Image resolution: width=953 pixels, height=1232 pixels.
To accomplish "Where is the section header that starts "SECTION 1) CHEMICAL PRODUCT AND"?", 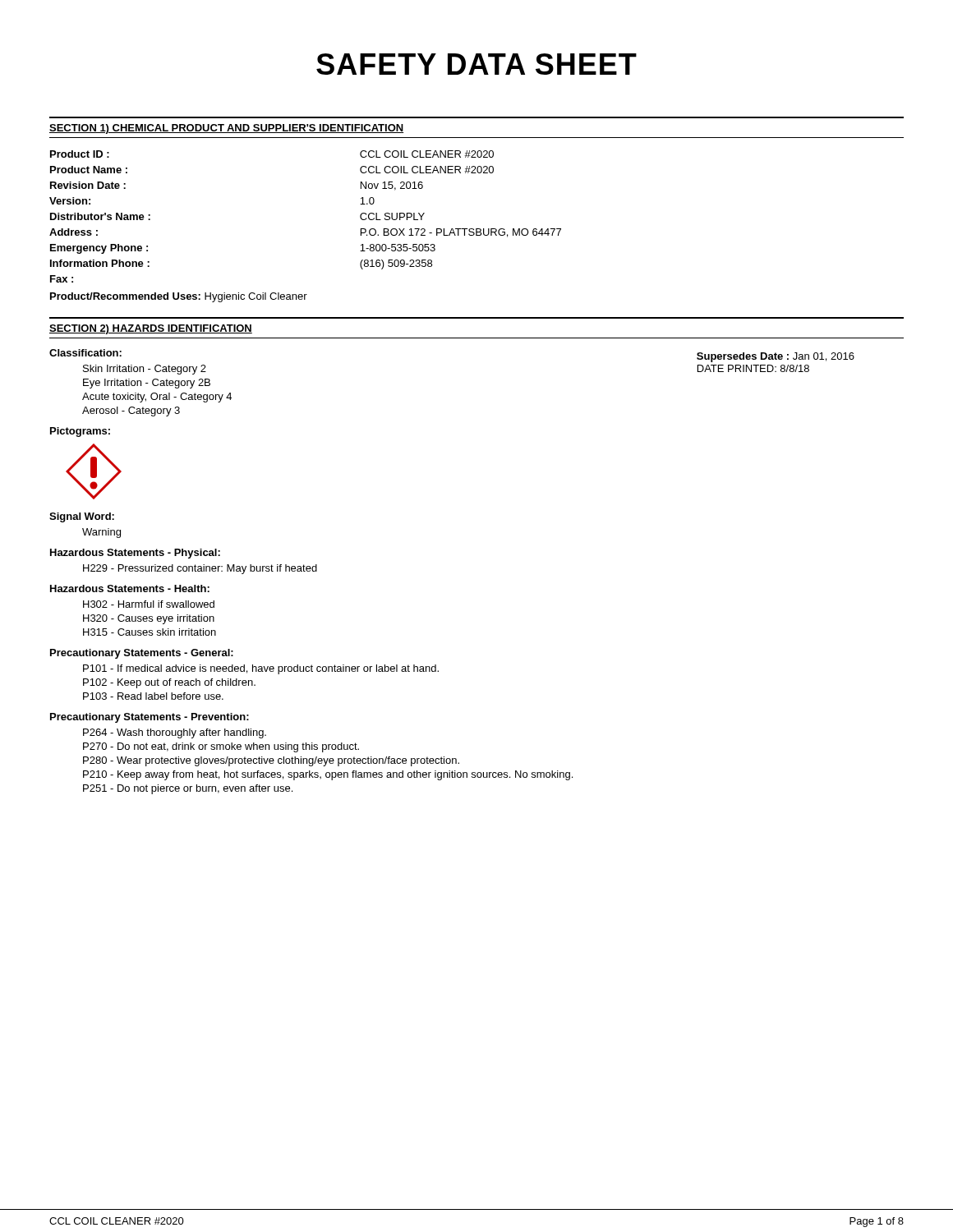I will point(226,128).
